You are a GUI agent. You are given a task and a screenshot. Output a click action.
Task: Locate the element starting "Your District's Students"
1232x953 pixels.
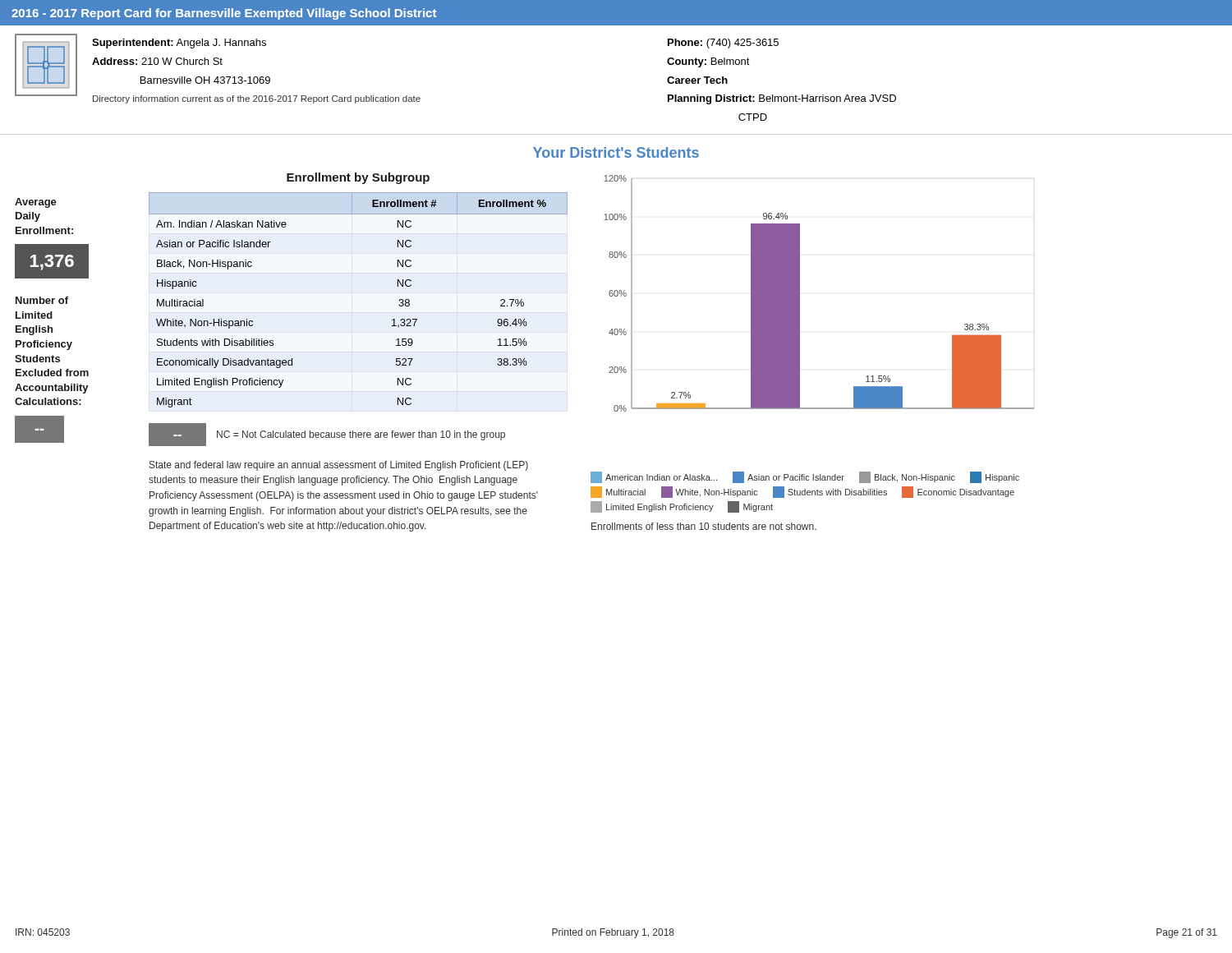(x=616, y=153)
